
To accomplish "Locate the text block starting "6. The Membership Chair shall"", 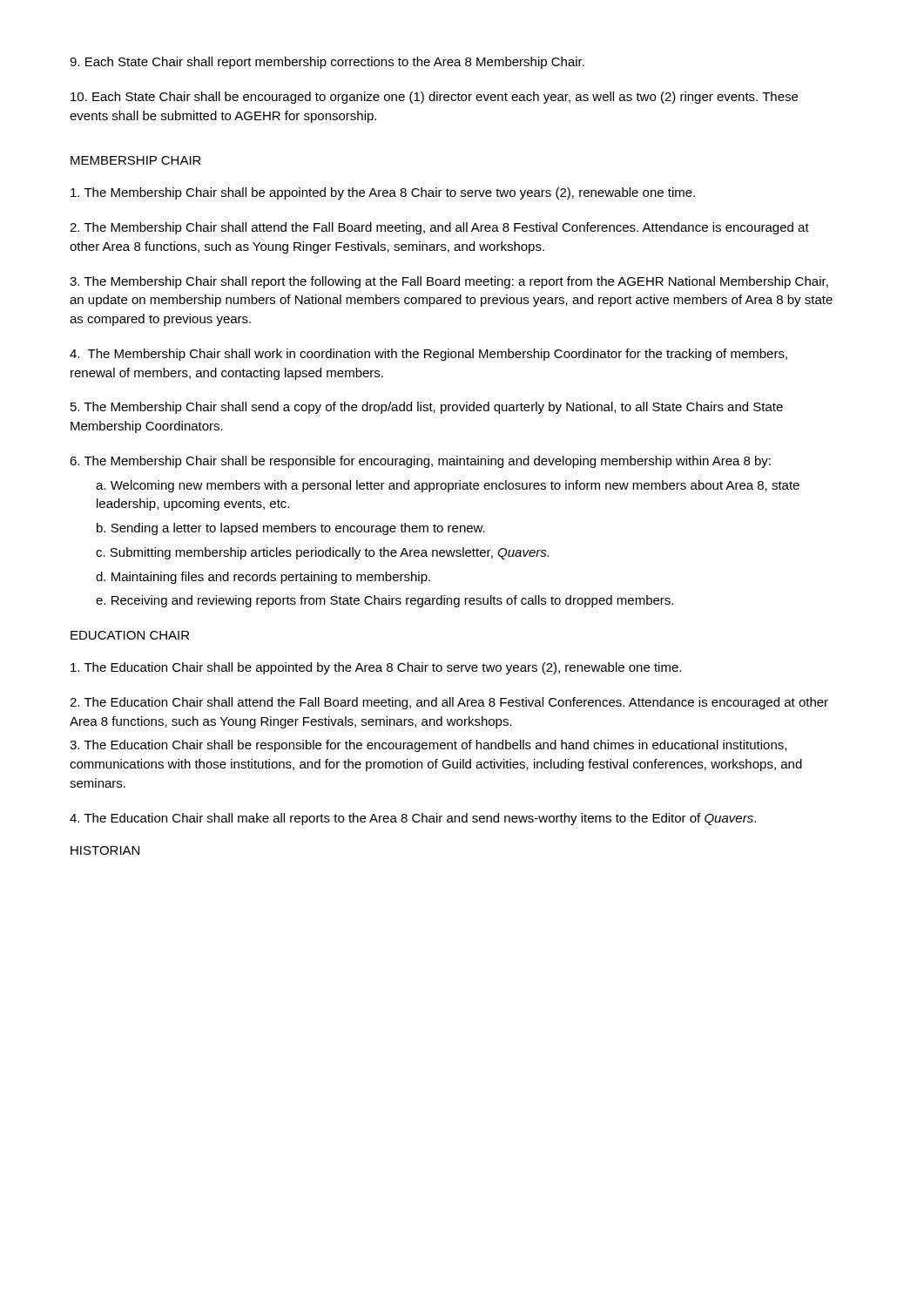I will click(x=421, y=460).
